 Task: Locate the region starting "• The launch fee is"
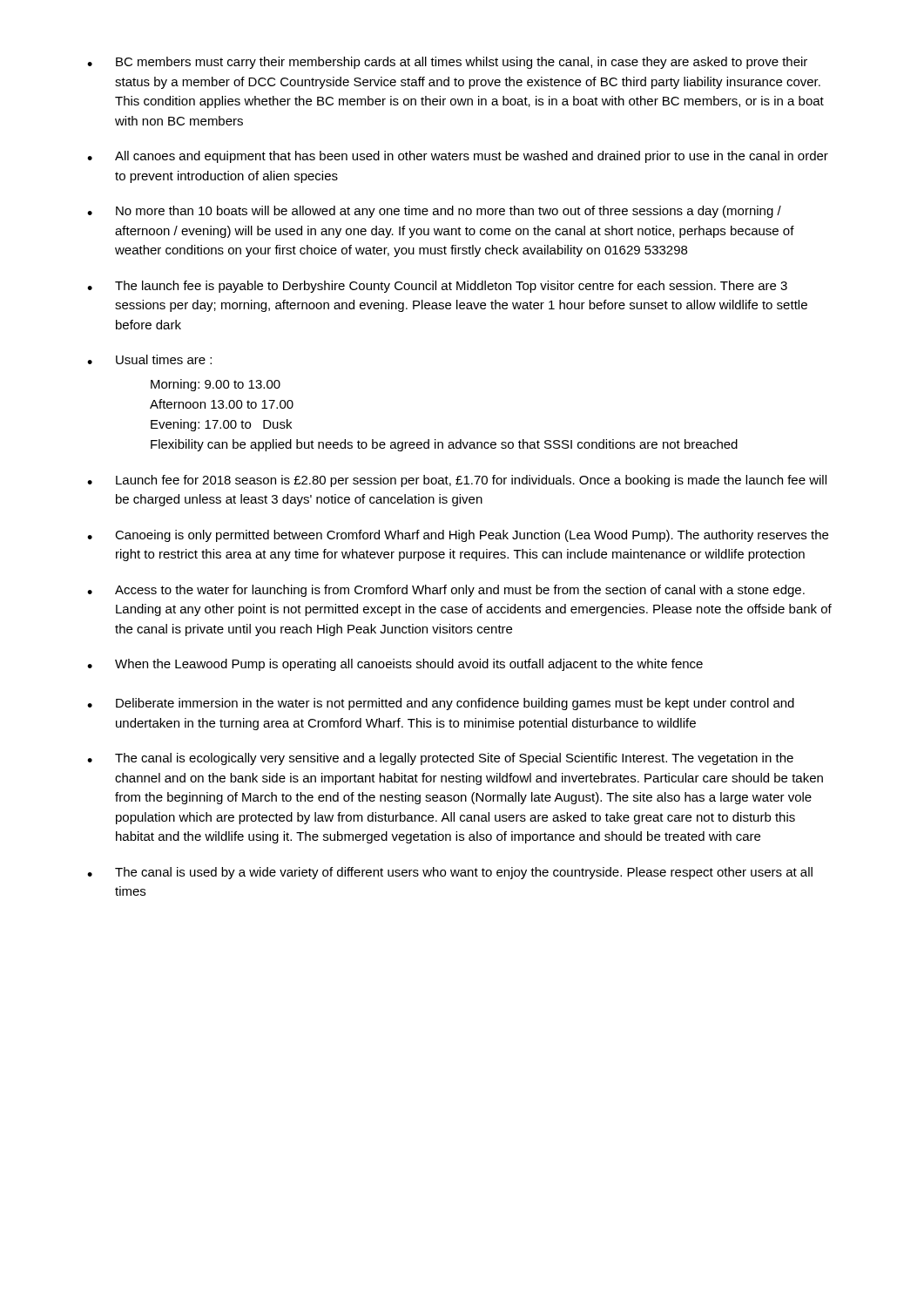(x=462, y=305)
